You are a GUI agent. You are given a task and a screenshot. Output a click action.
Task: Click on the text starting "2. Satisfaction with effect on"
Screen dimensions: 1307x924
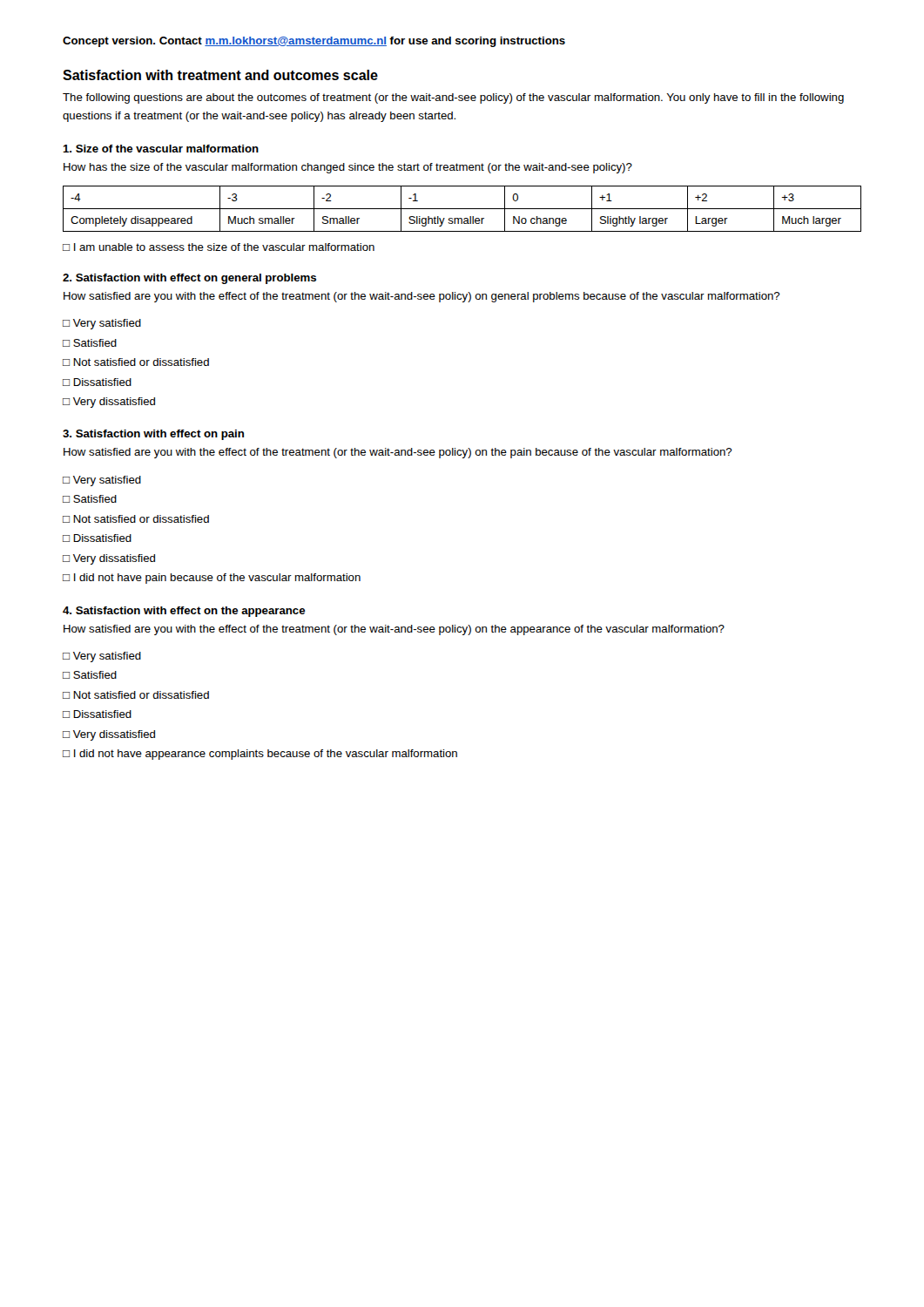(190, 277)
